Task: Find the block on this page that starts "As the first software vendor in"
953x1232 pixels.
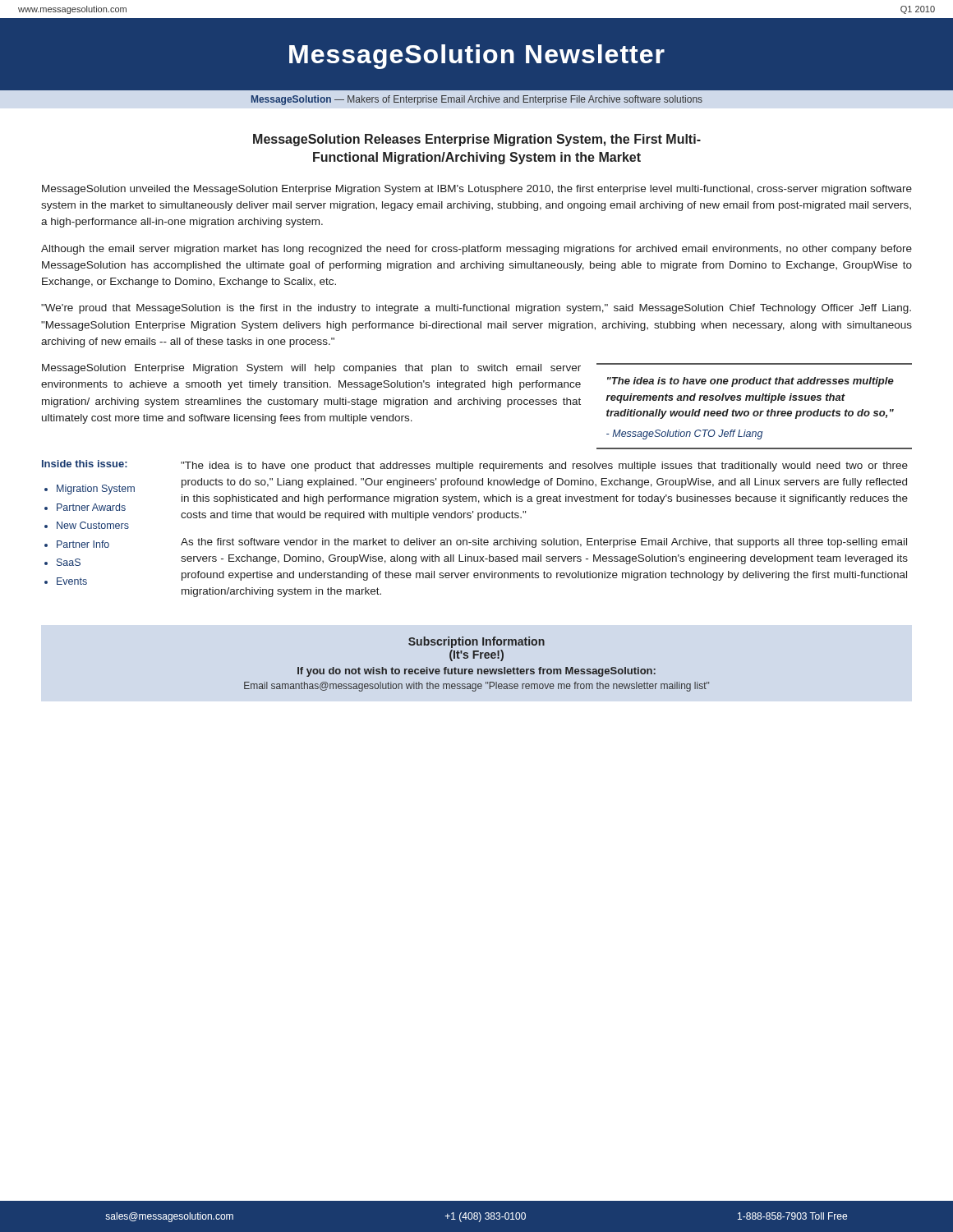Action: coord(544,566)
